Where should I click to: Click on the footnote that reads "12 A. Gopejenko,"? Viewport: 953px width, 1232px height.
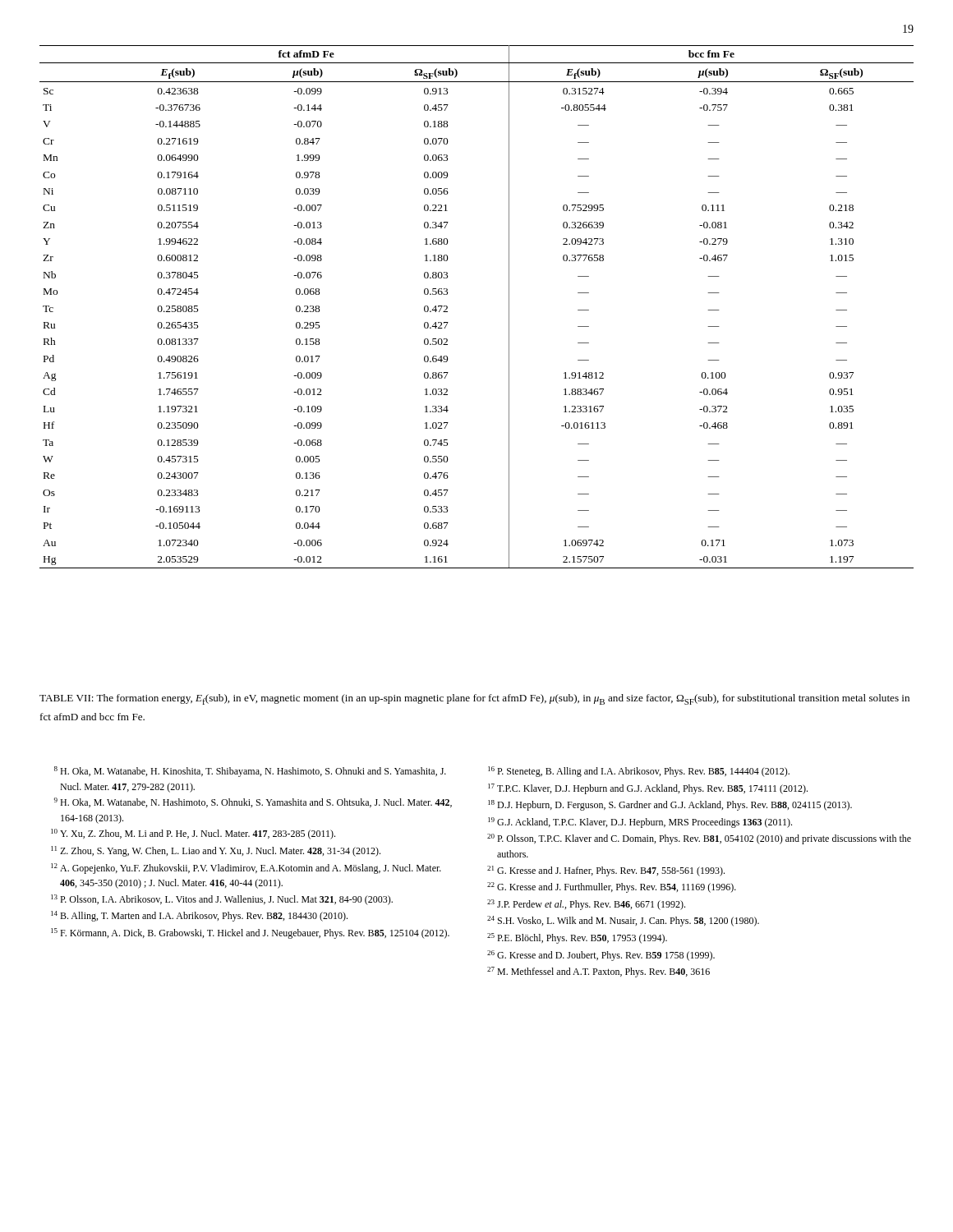(x=250, y=876)
